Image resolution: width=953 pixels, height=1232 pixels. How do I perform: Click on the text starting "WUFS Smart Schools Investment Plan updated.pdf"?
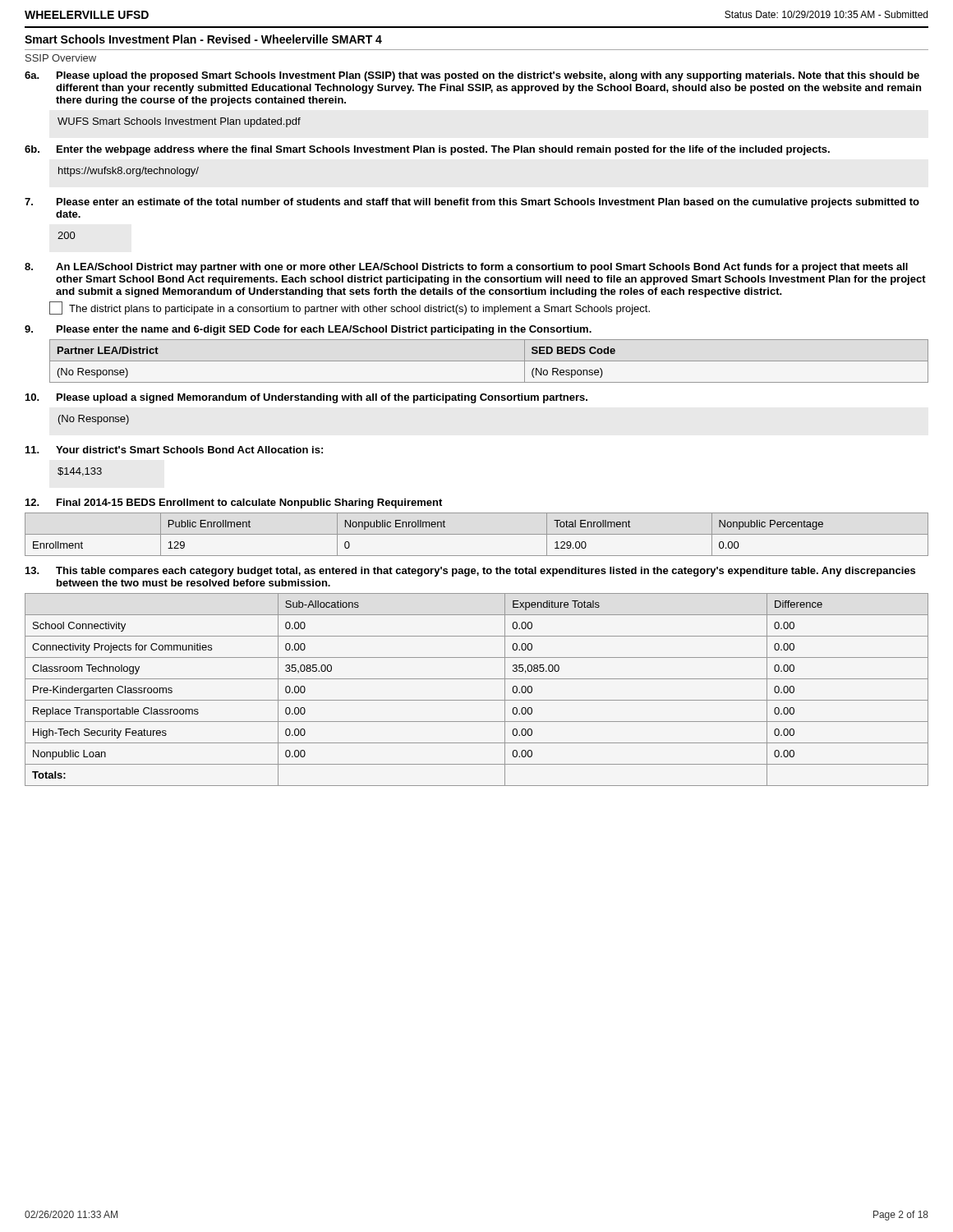(179, 121)
